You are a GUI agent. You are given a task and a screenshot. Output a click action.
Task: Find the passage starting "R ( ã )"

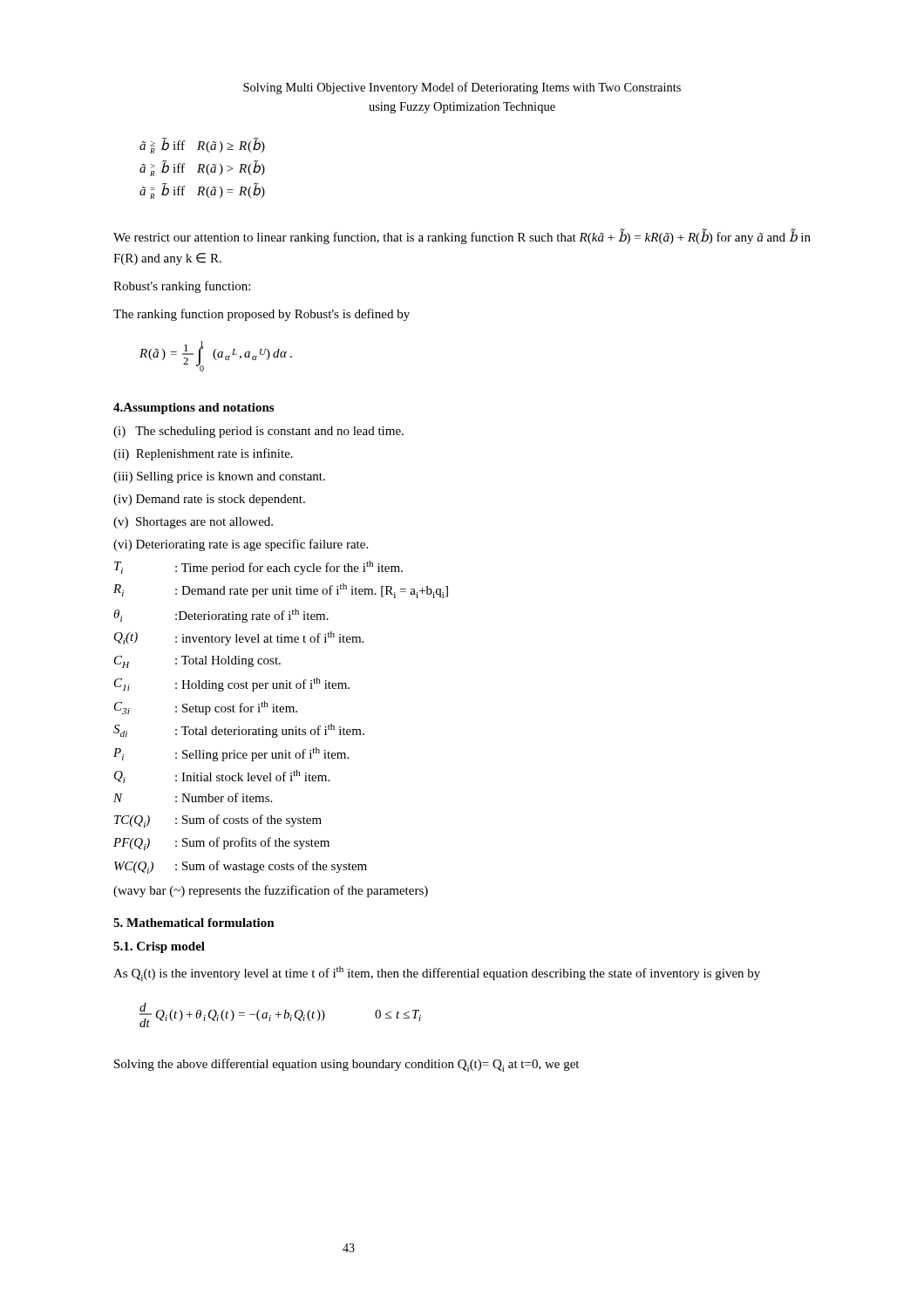tap(253, 354)
